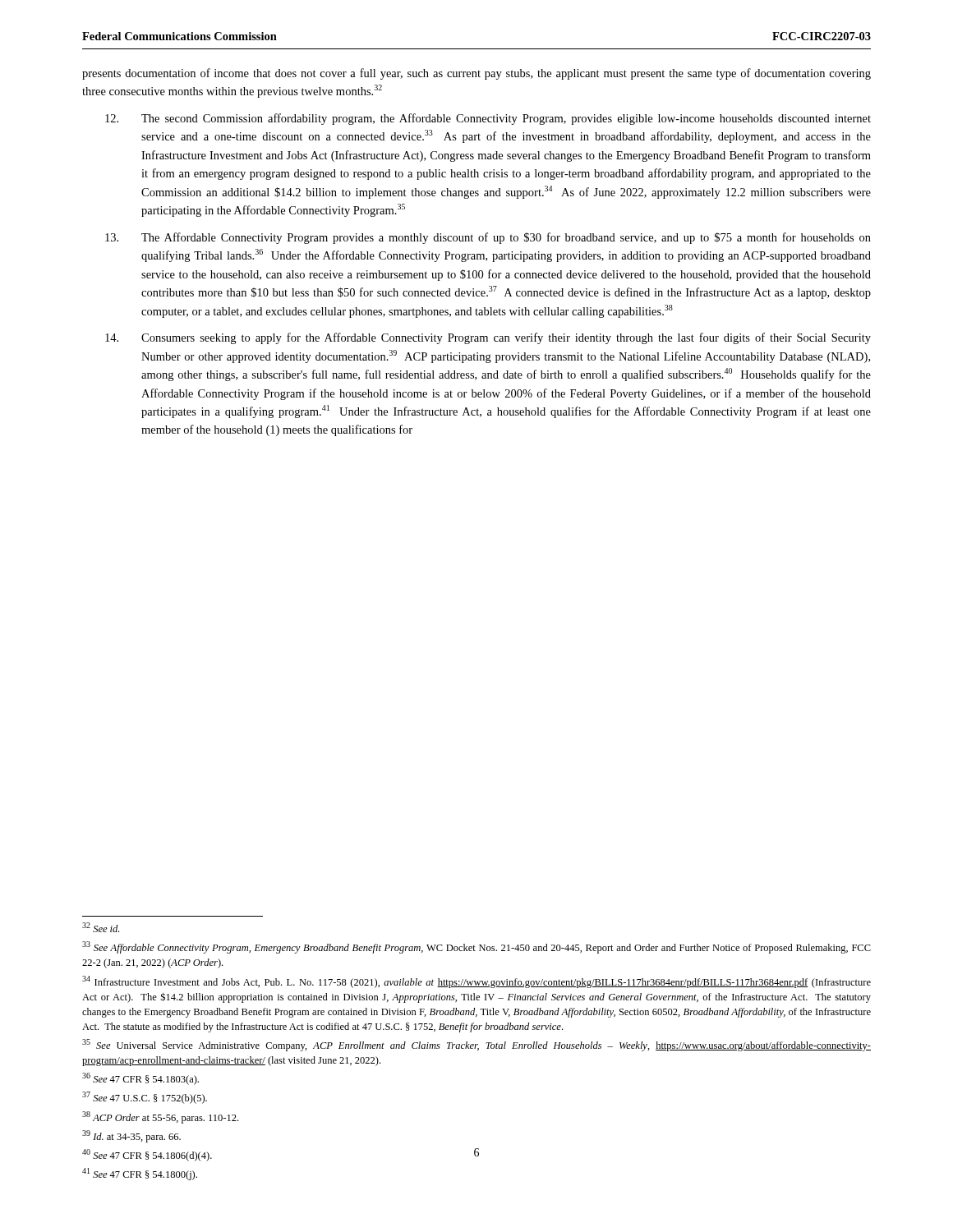The image size is (953, 1232).
Task: Find the text starting "The second Commission affordability program,"
Action: tap(476, 165)
